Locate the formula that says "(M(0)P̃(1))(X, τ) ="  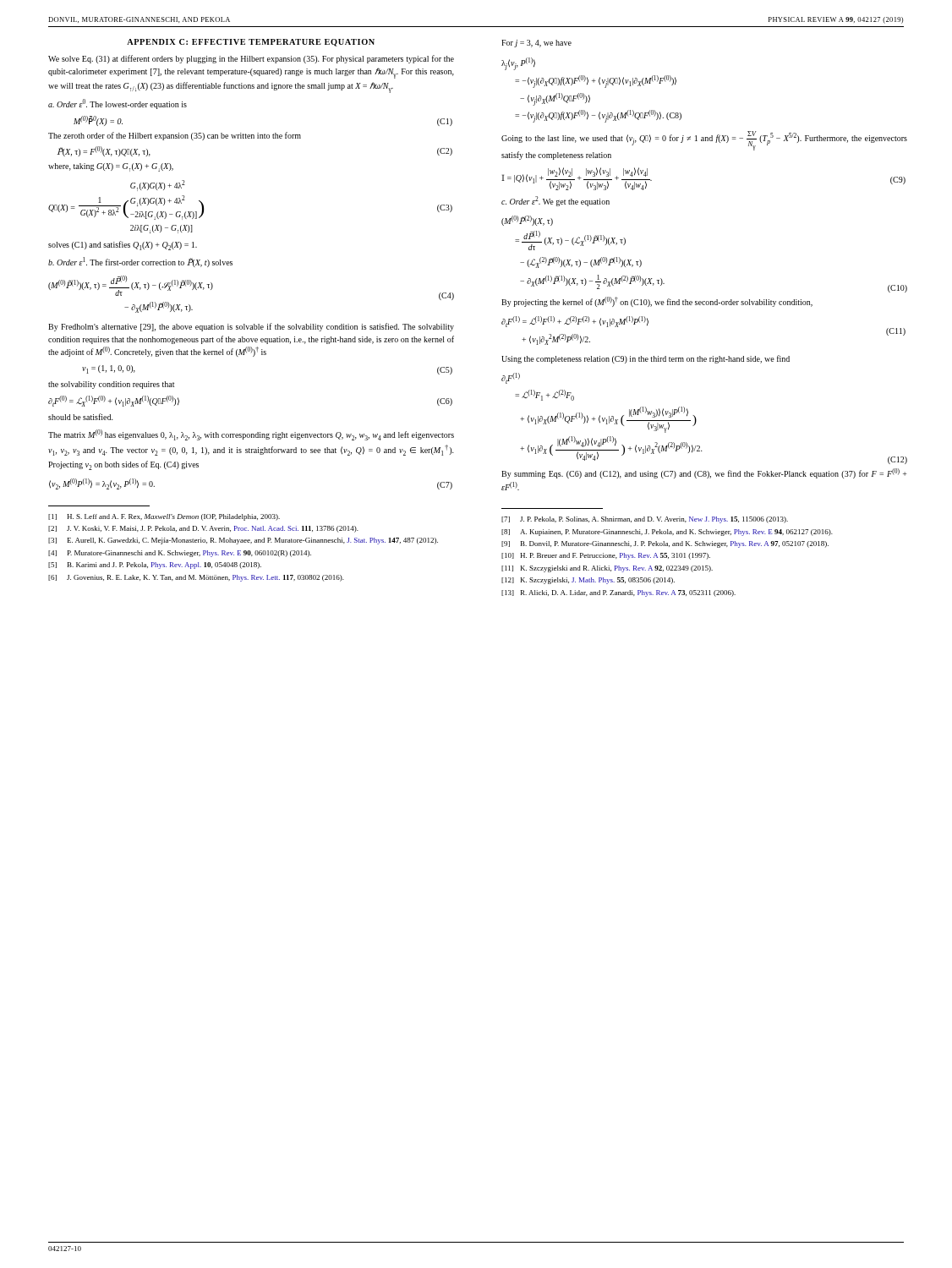click(x=119, y=288)
